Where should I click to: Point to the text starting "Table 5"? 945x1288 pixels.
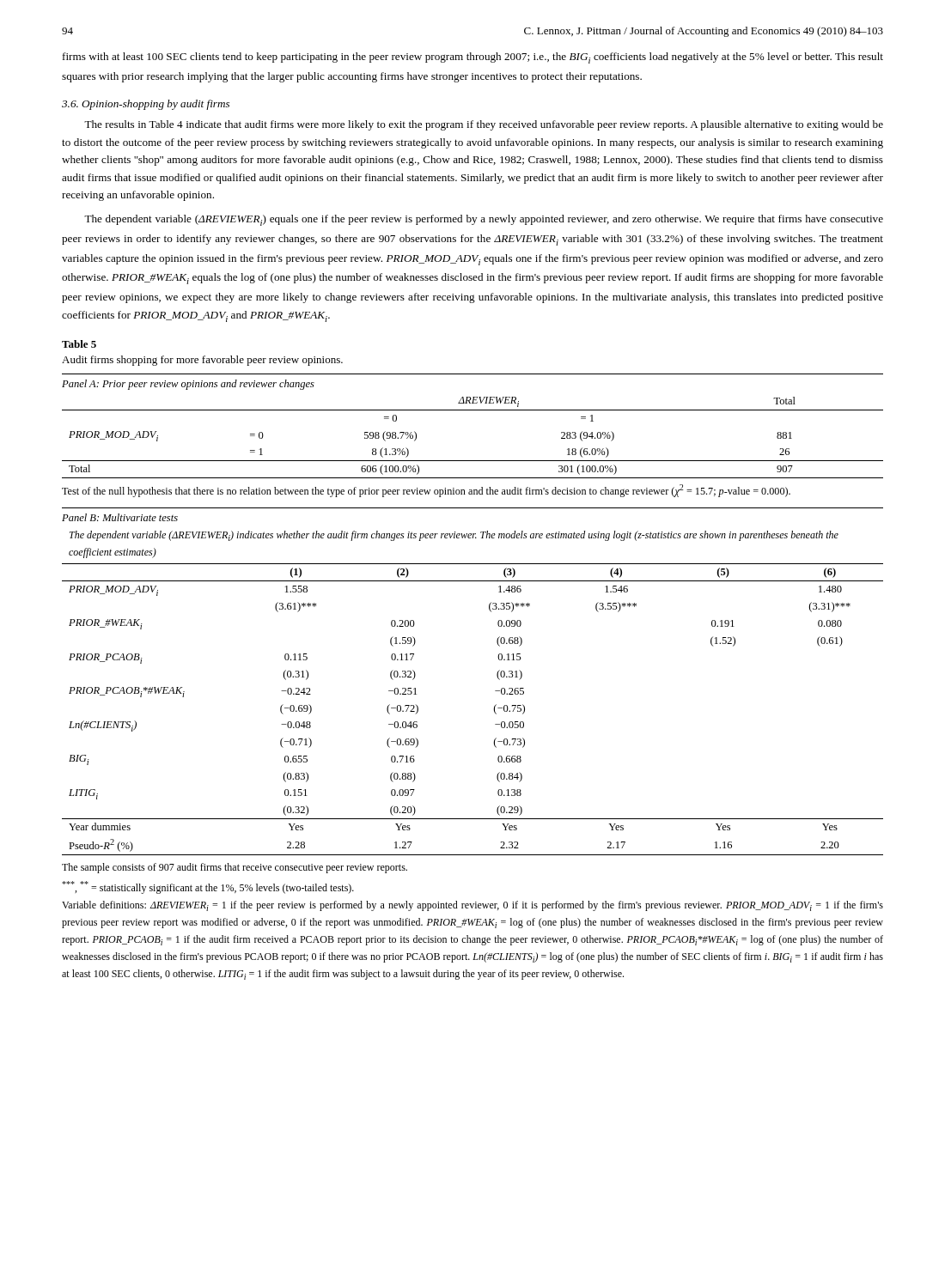click(79, 344)
